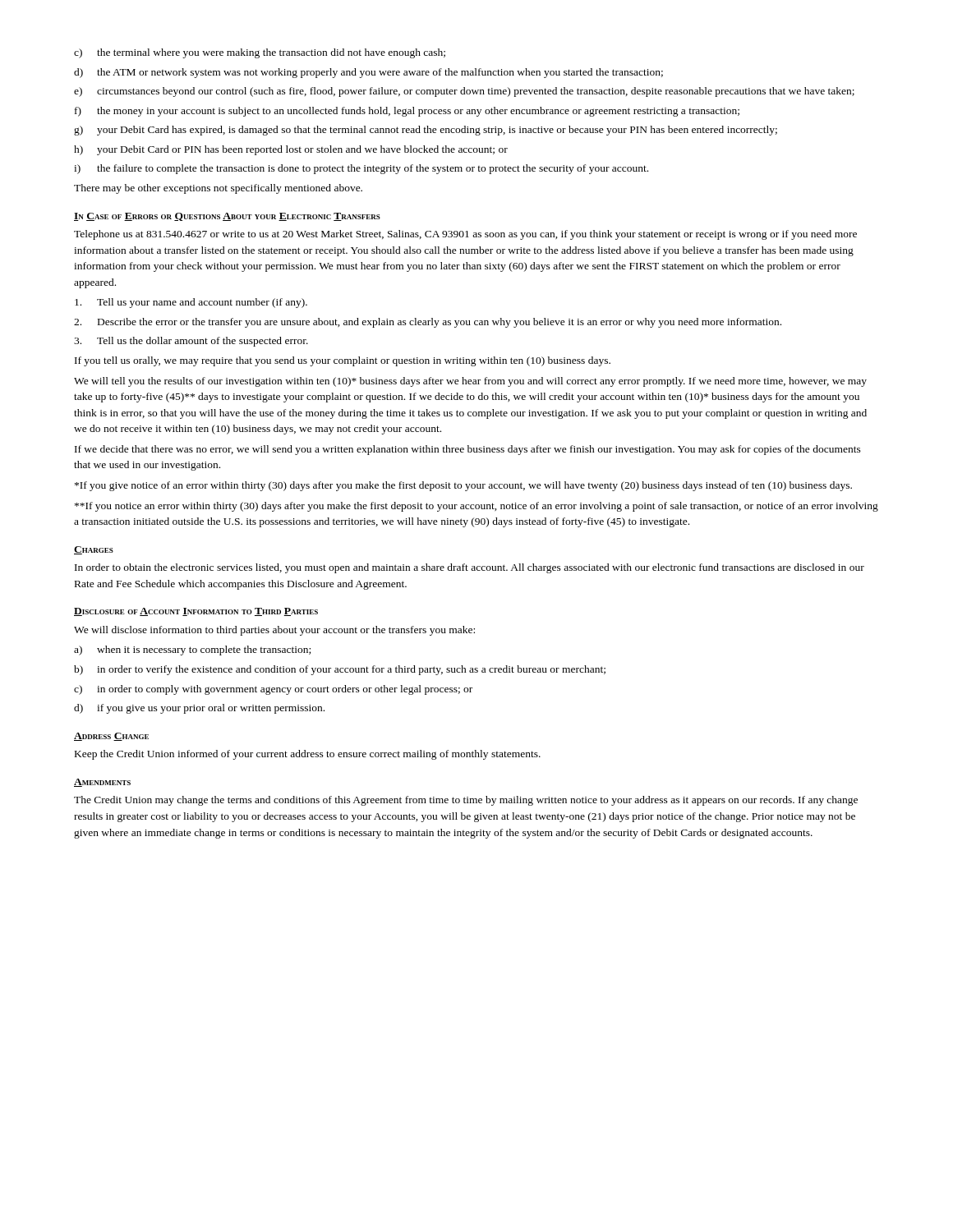Where is the passage that starts "d) if you give us your prior"?
Screen dimensions: 1232x953
coord(200,708)
